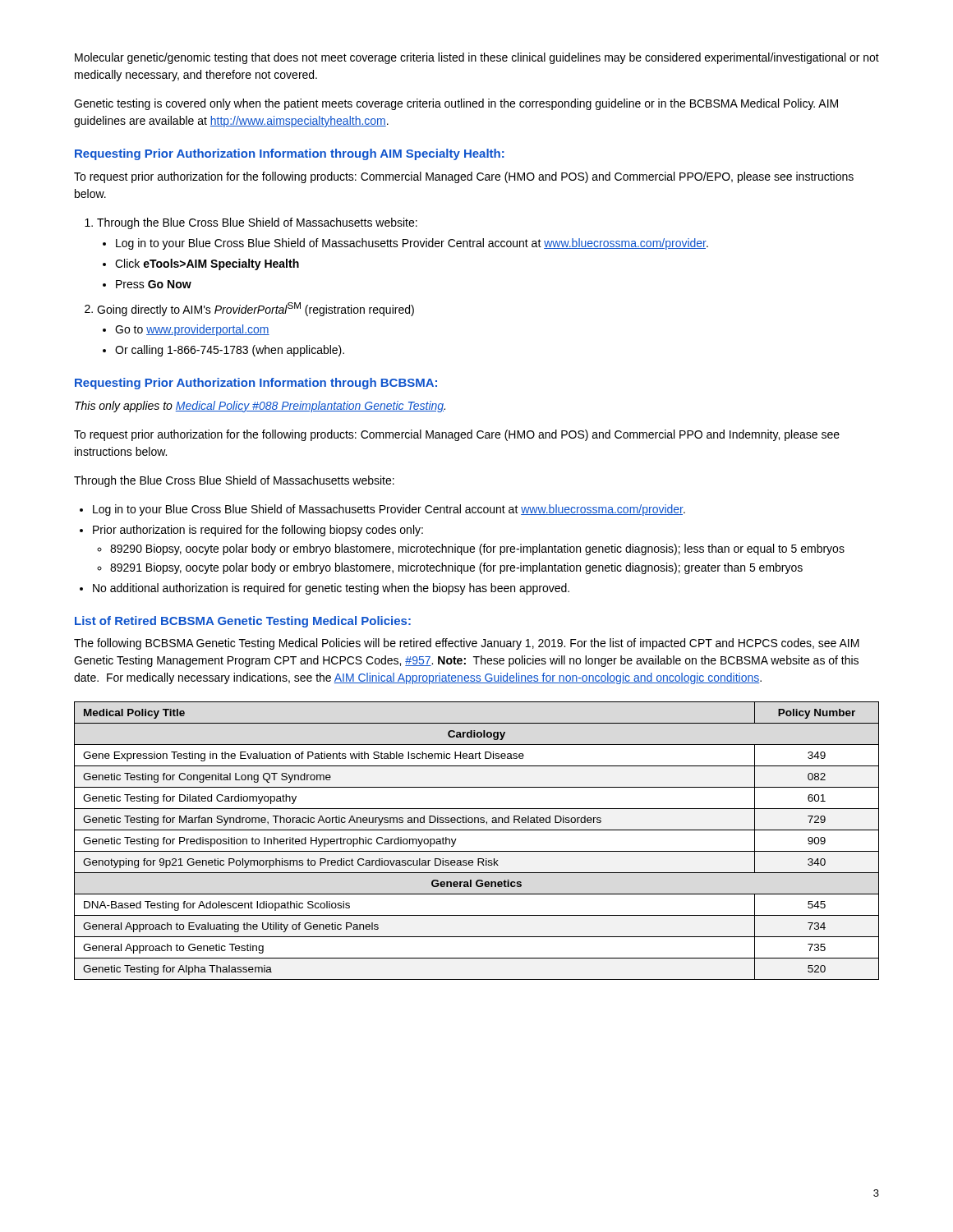Screen dimensions: 1232x953
Task: Where is the passage that starts "Genetic testing is covered only when"?
Action: coord(476,112)
